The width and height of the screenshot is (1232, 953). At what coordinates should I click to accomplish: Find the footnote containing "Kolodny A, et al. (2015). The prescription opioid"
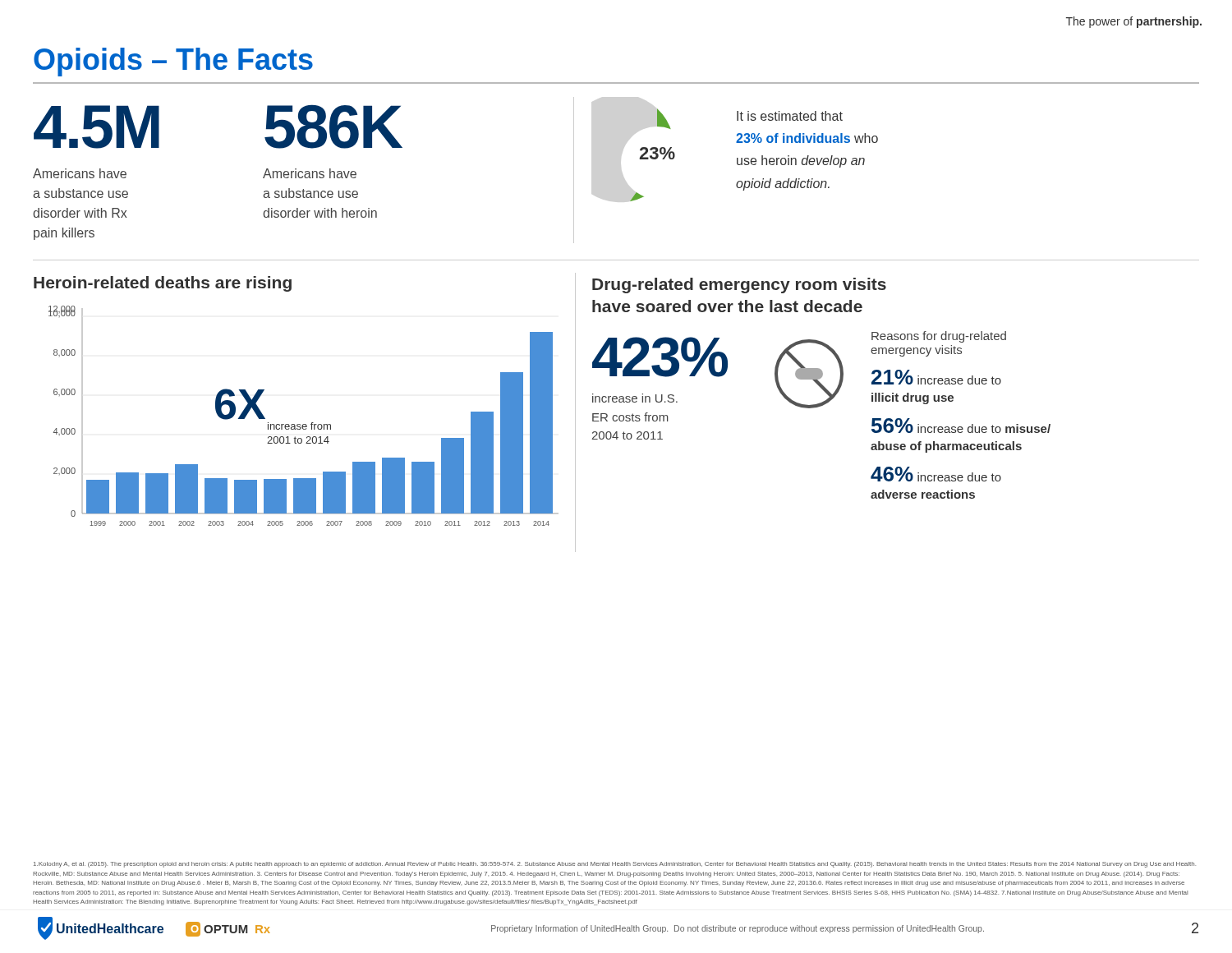click(615, 883)
